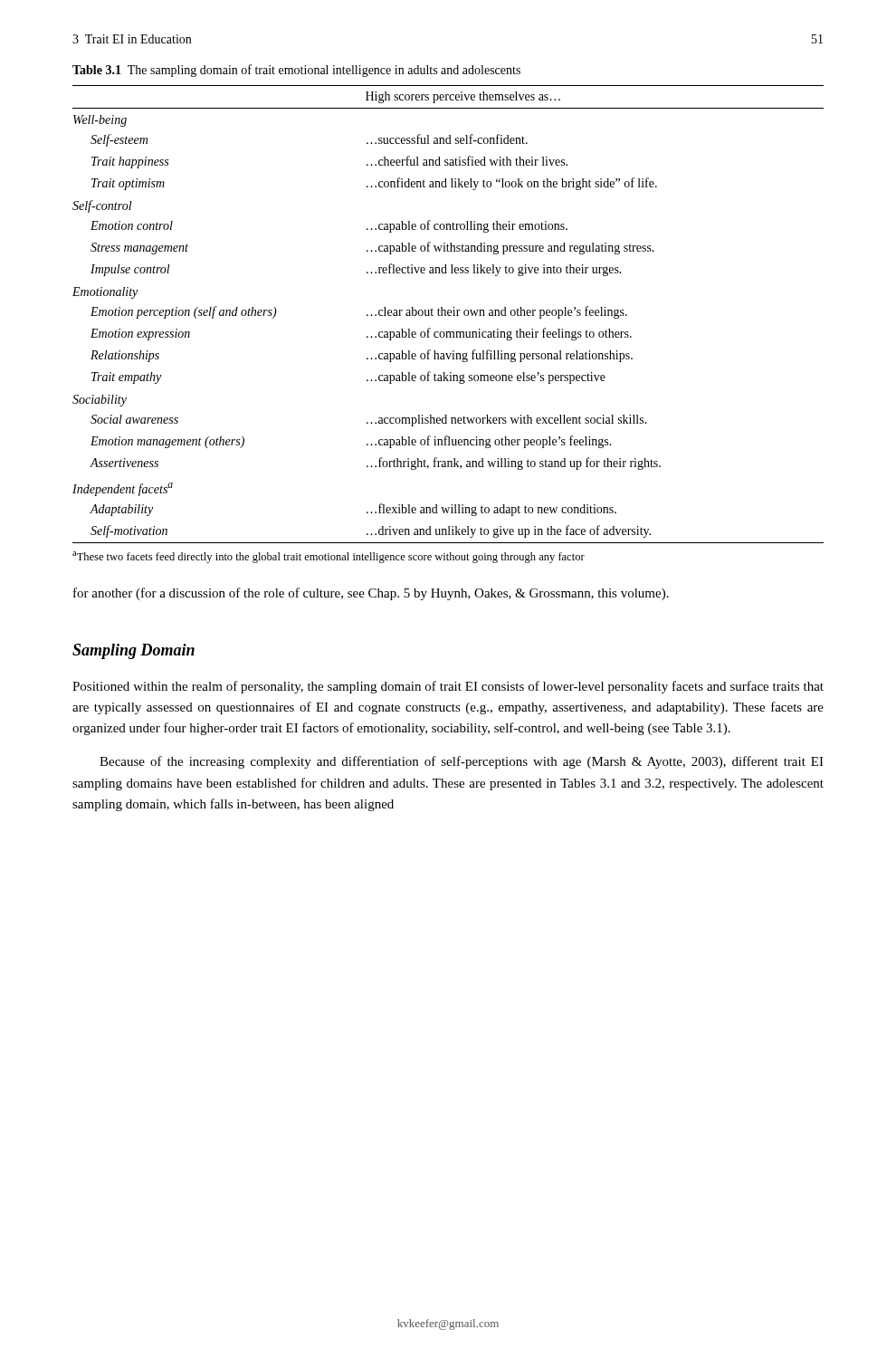Navigate to the region starting "Sampling Domain"
896x1358 pixels.
point(134,650)
